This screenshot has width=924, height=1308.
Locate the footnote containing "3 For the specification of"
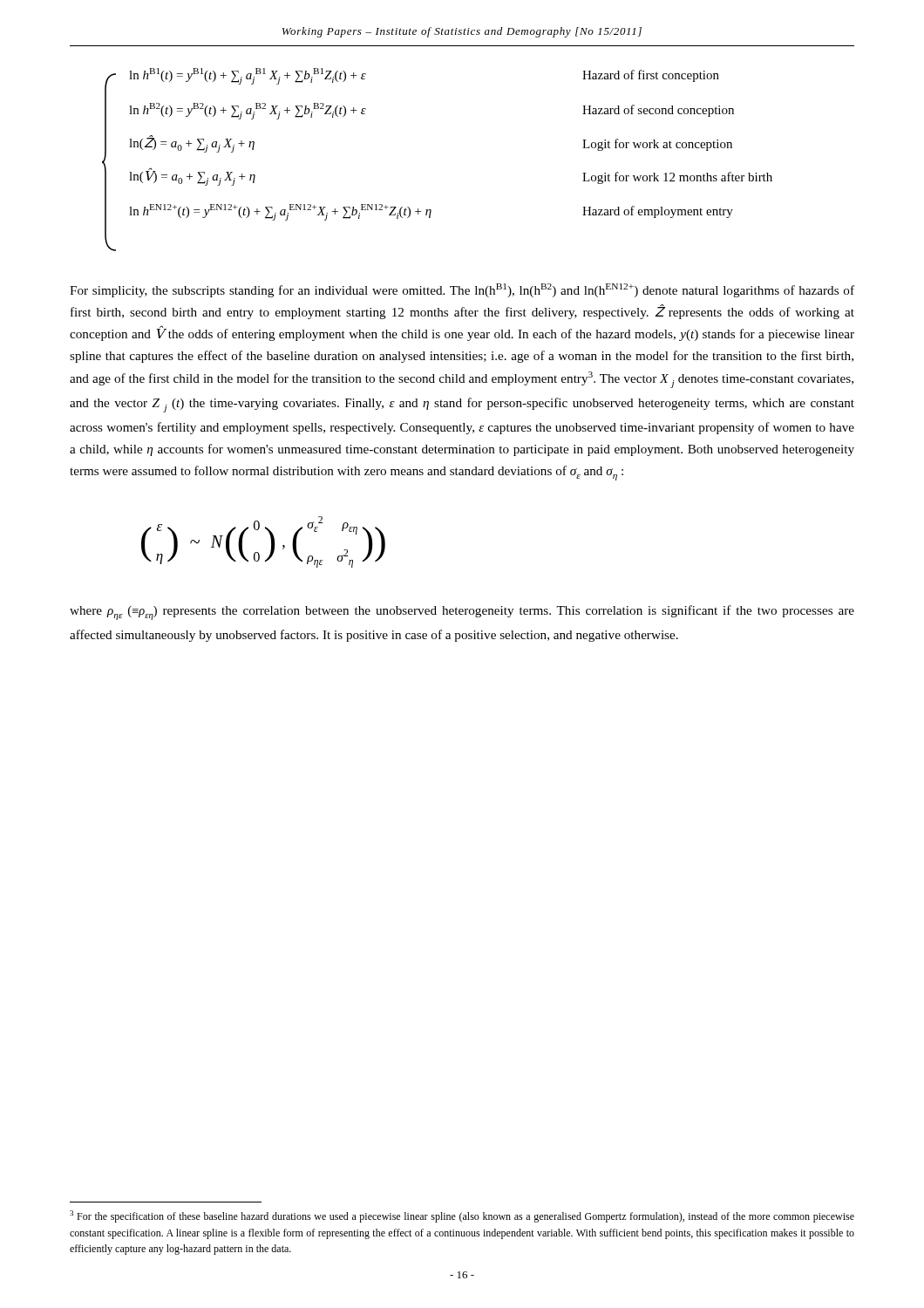click(x=462, y=1232)
